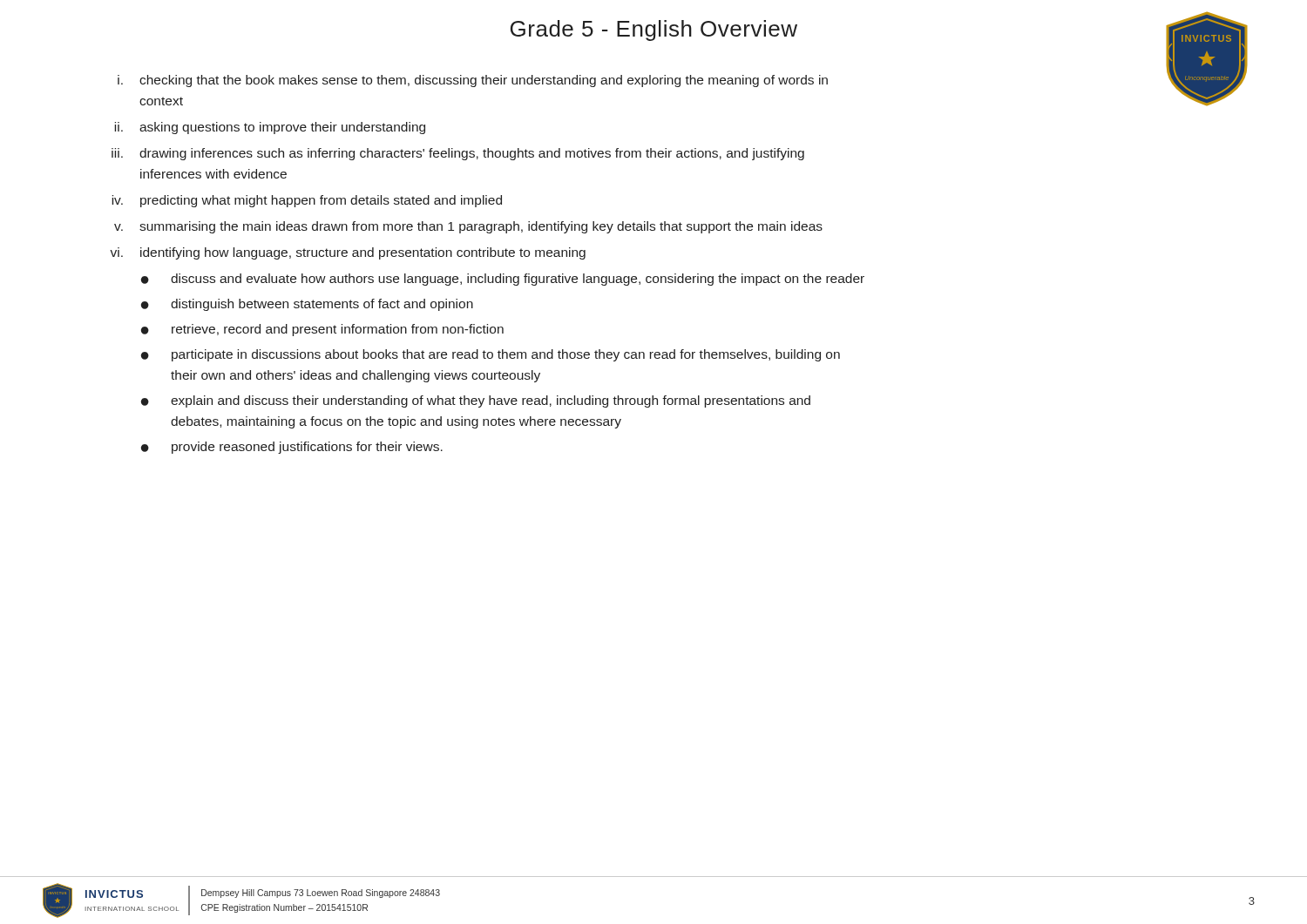The height and width of the screenshot is (924, 1307).
Task: Select the block starting "vi. identifying how"
Action: (348, 253)
